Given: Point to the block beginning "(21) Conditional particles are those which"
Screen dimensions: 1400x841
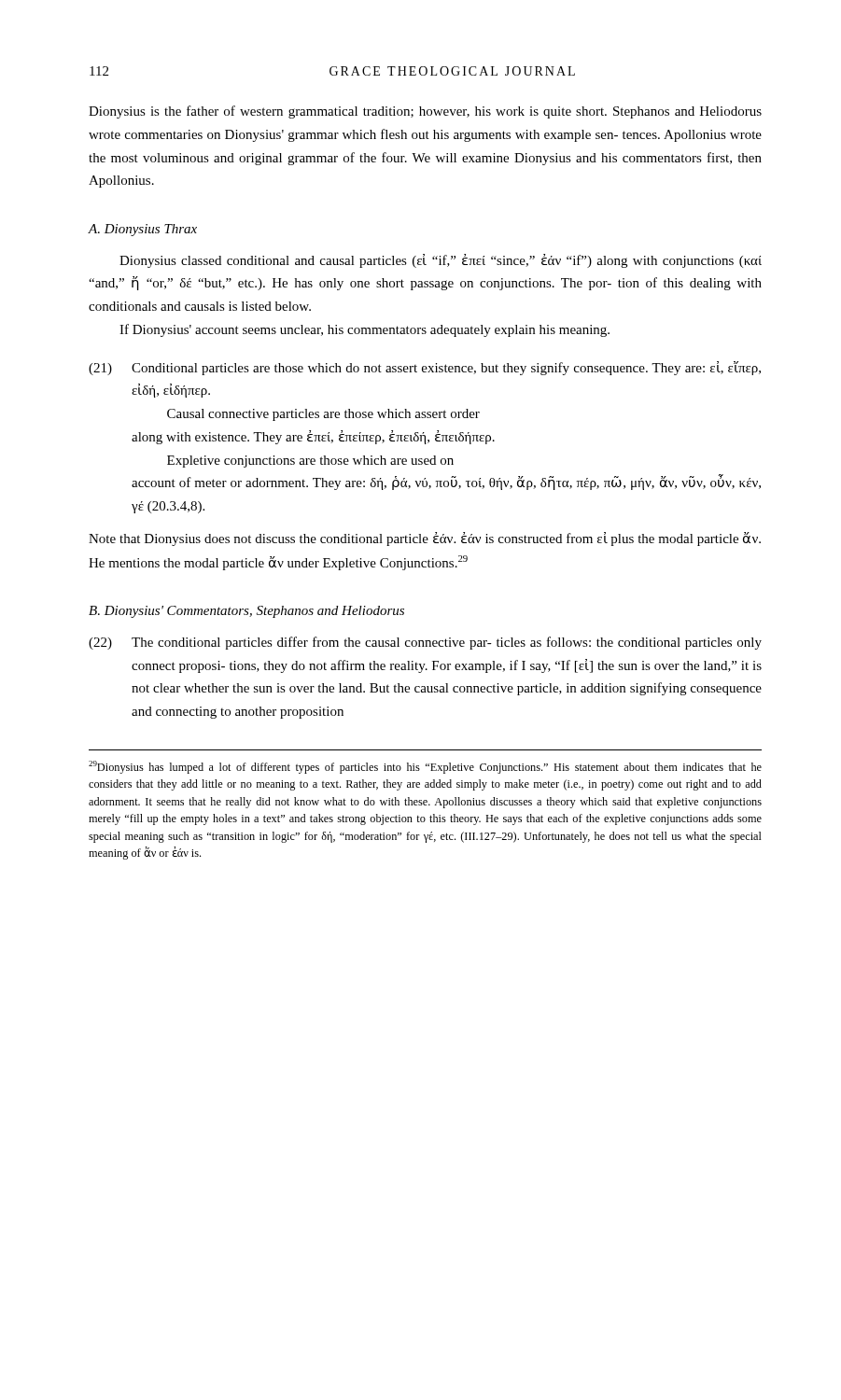Looking at the screenshot, I should 425,437.
